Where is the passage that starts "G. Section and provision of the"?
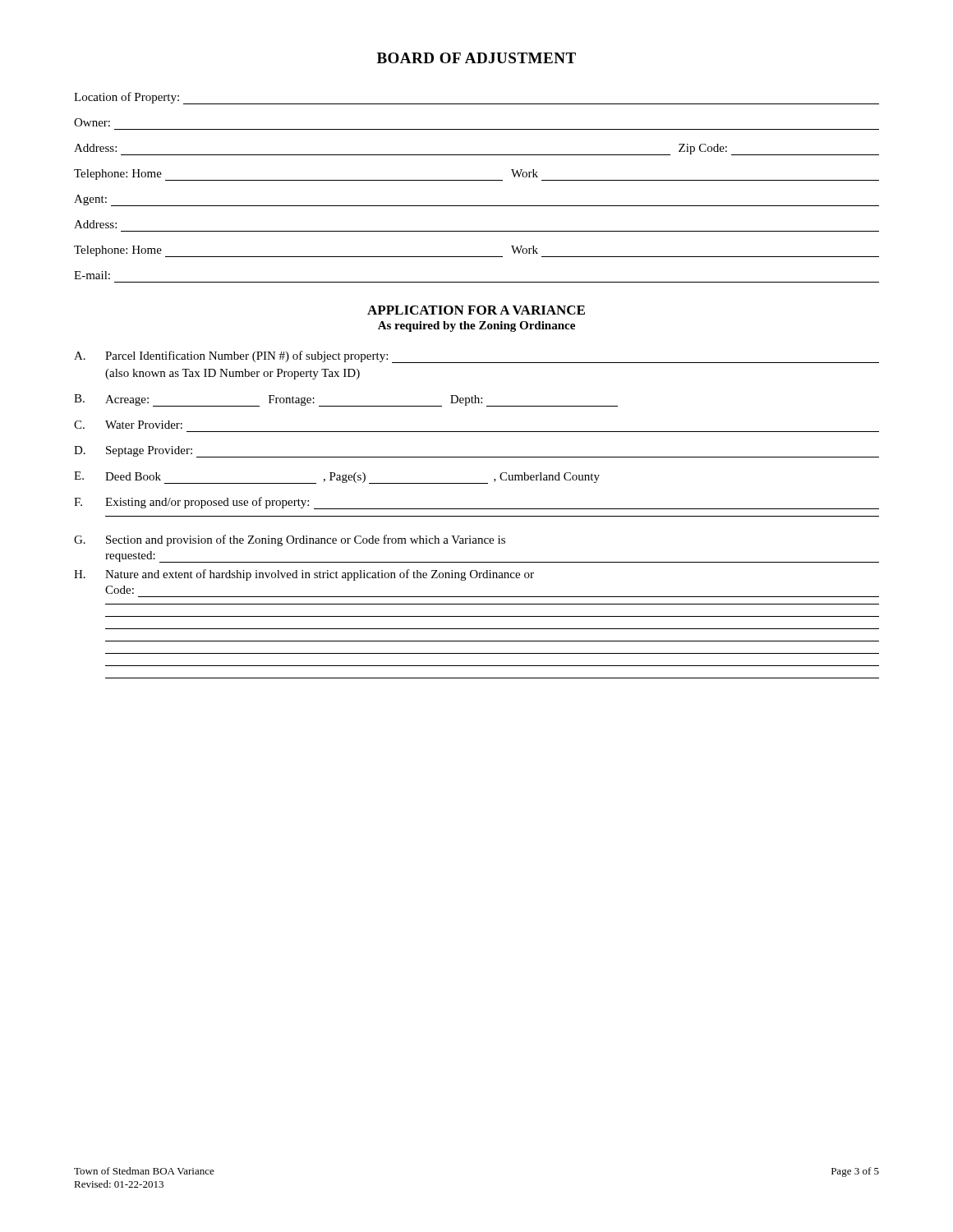953x1232 pixels. [x=476, y=548]
